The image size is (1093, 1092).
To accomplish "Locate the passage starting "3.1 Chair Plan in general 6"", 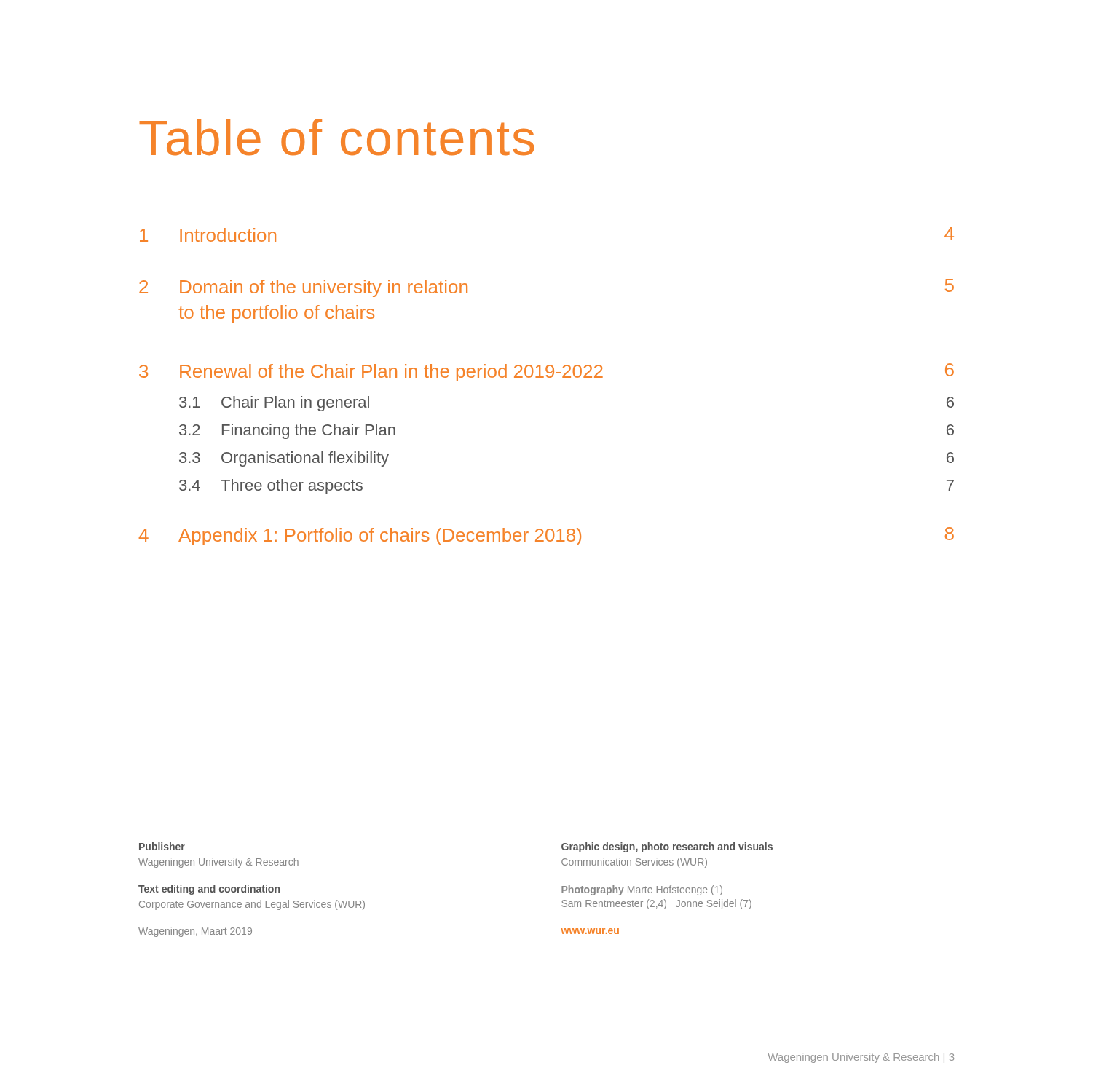I will point(293,404).
